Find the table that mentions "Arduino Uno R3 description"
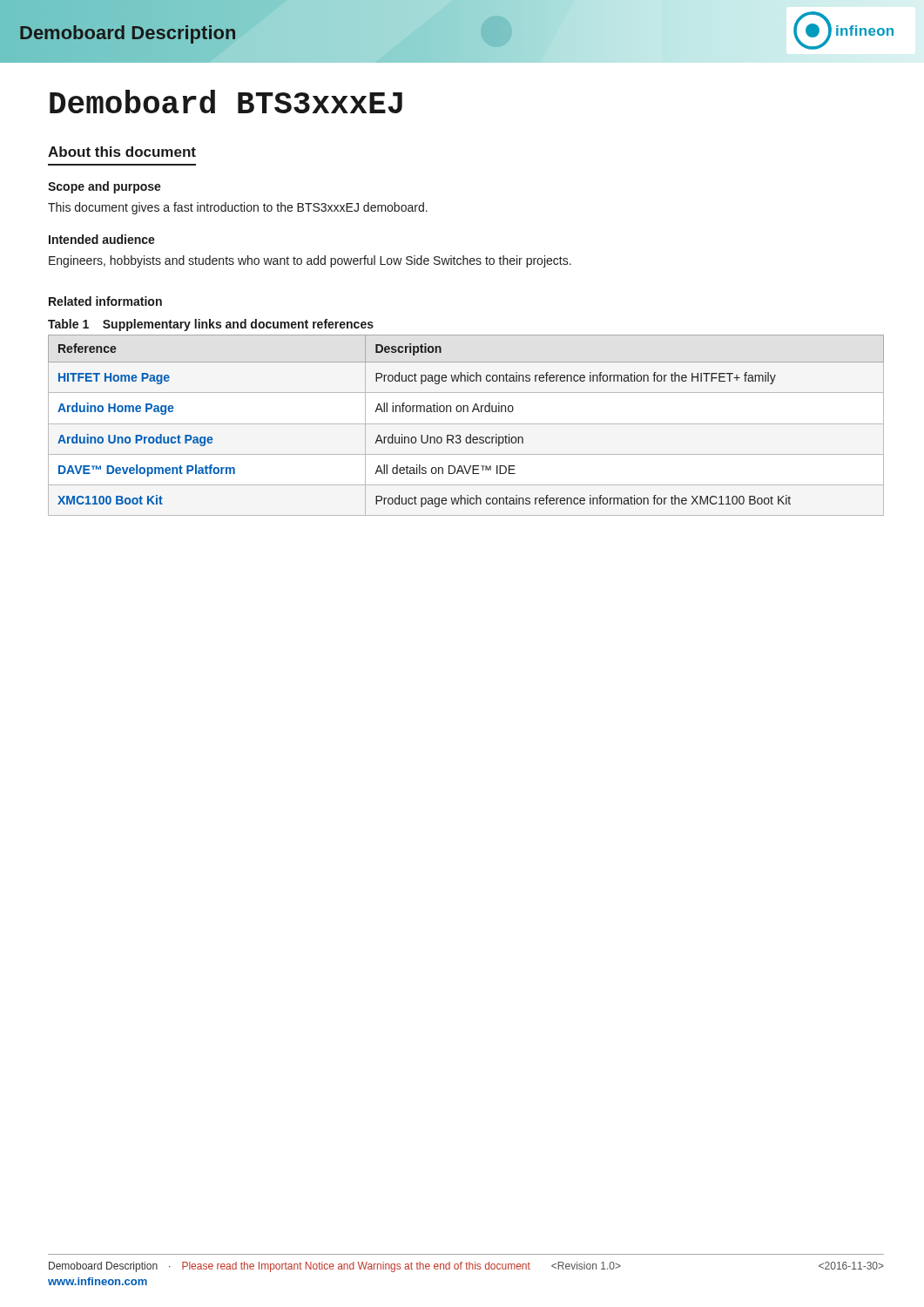The width and height of the screenshot is (924, 1307). tap(466, 425)
